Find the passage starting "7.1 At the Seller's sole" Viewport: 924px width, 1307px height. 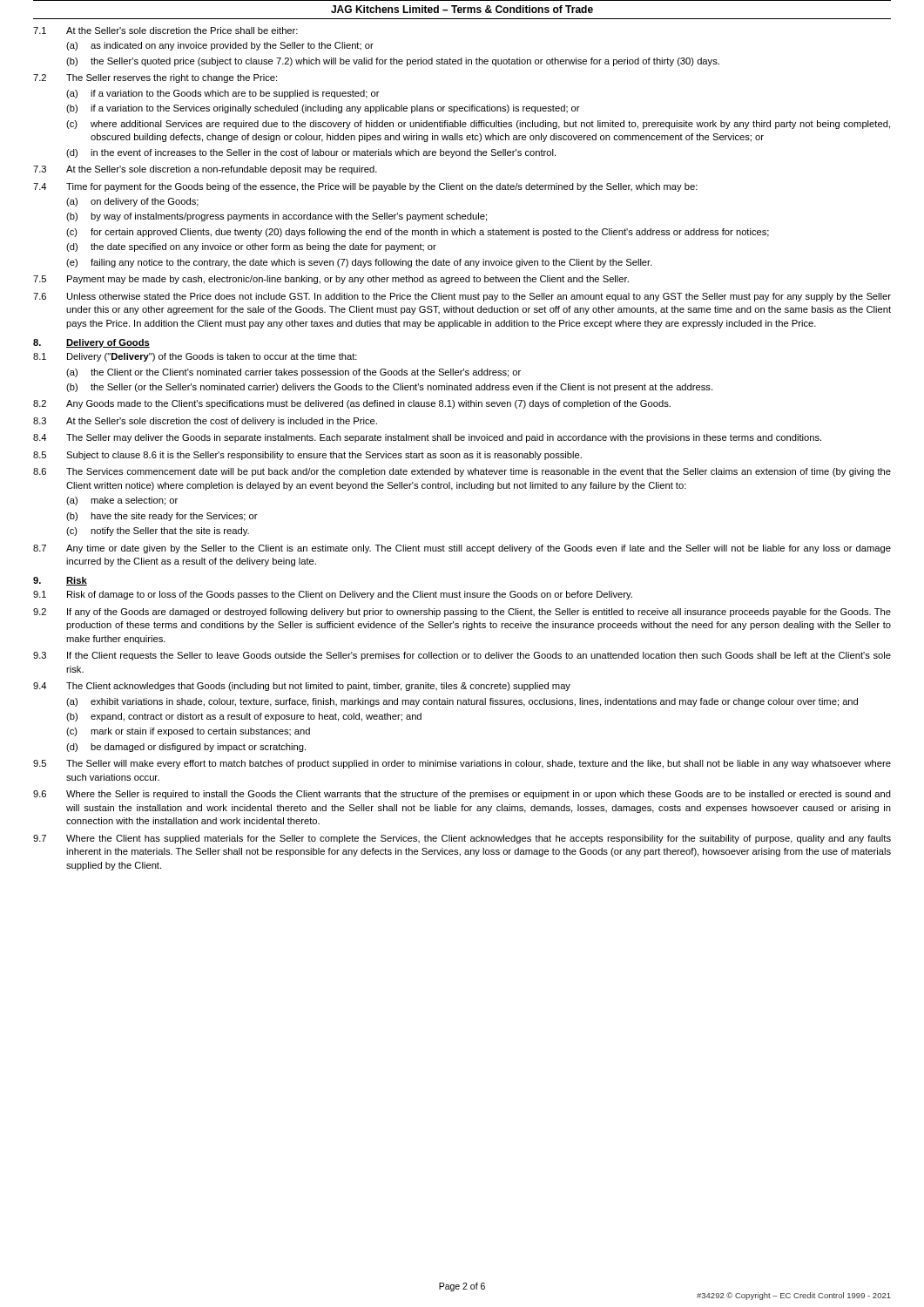click(x=462, y=46)
